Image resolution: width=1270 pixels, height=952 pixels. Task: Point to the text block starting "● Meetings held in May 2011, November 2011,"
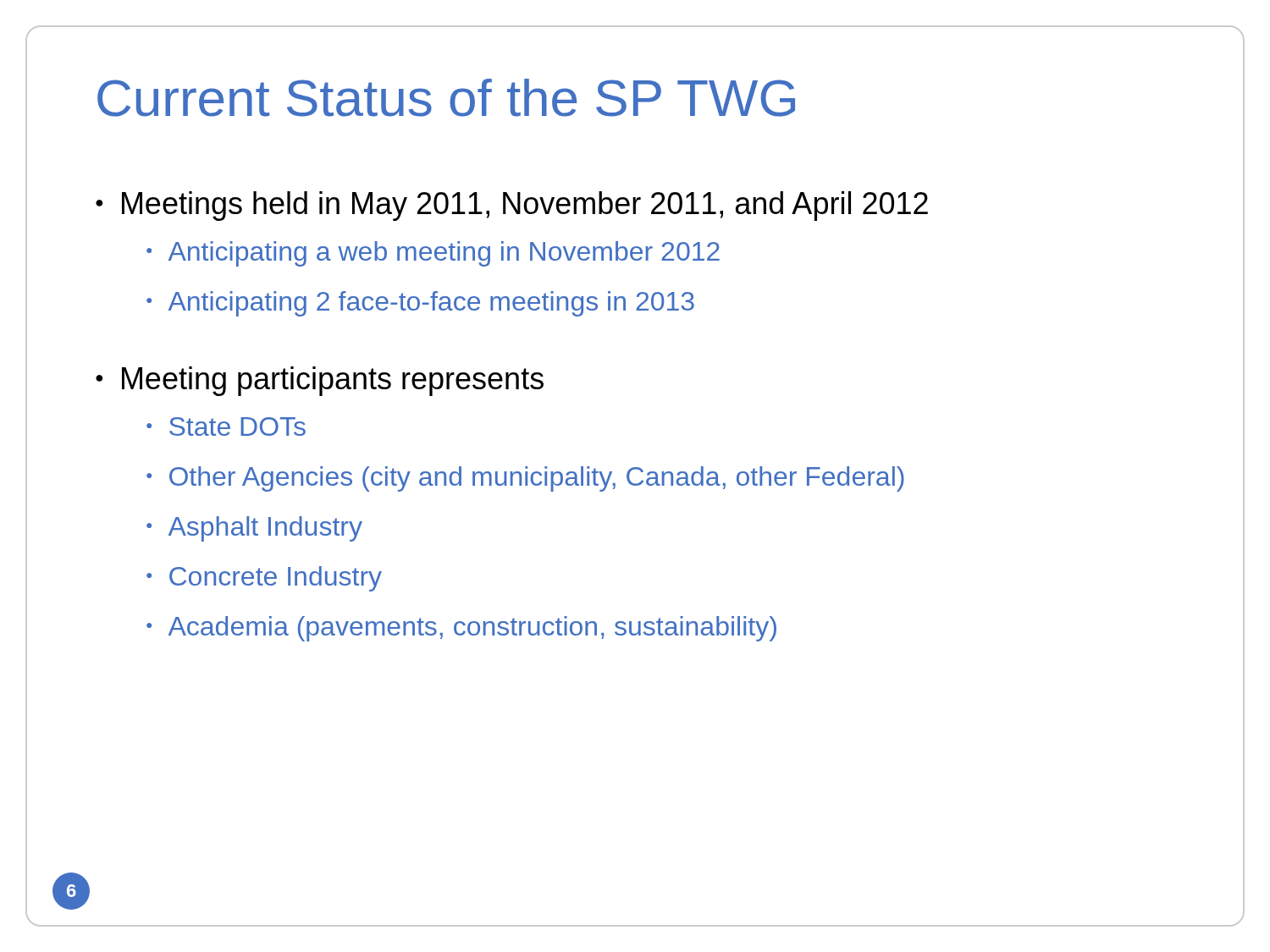point(512,204)
